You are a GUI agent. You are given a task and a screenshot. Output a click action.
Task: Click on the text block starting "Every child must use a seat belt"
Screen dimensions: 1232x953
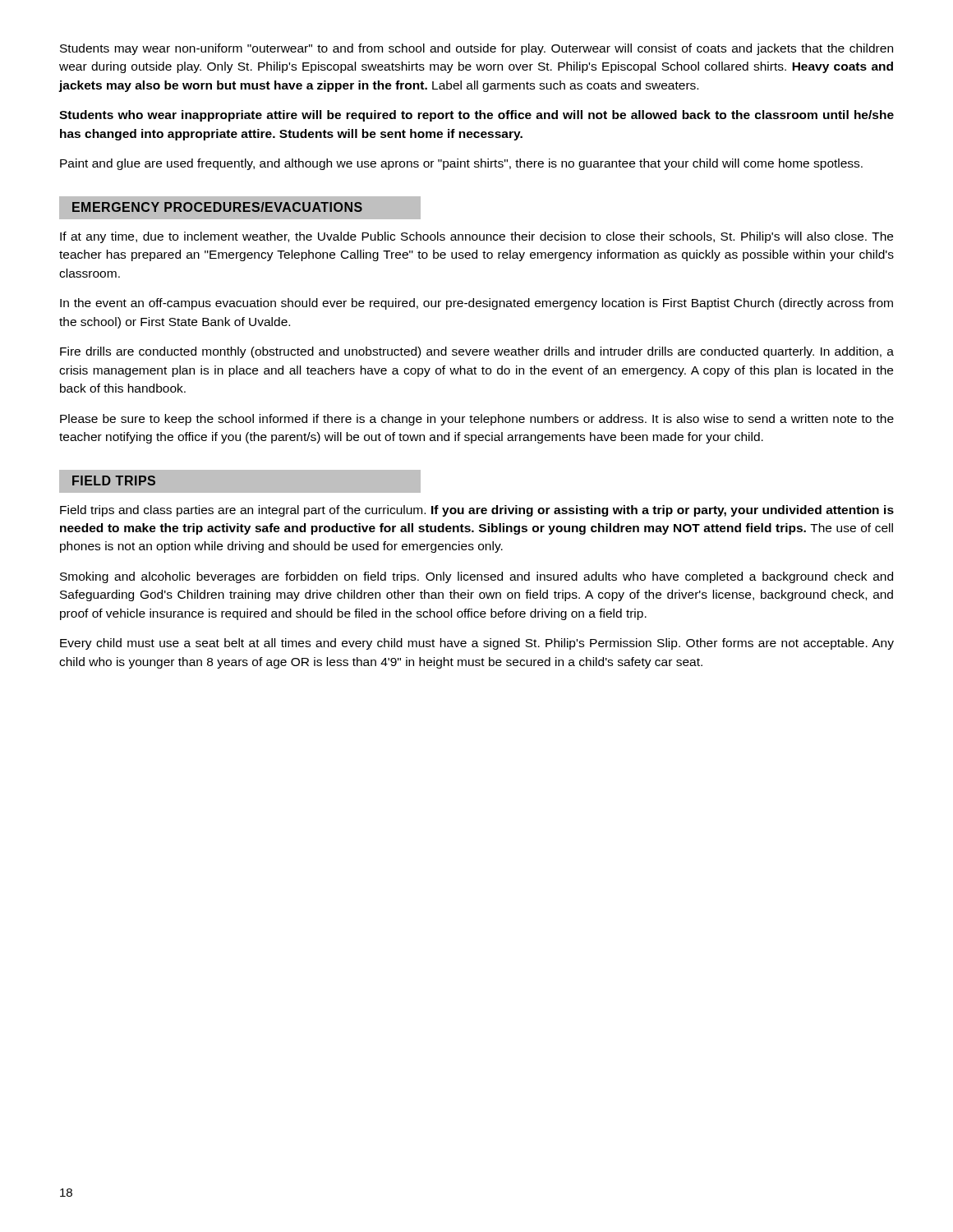point(476,652)
